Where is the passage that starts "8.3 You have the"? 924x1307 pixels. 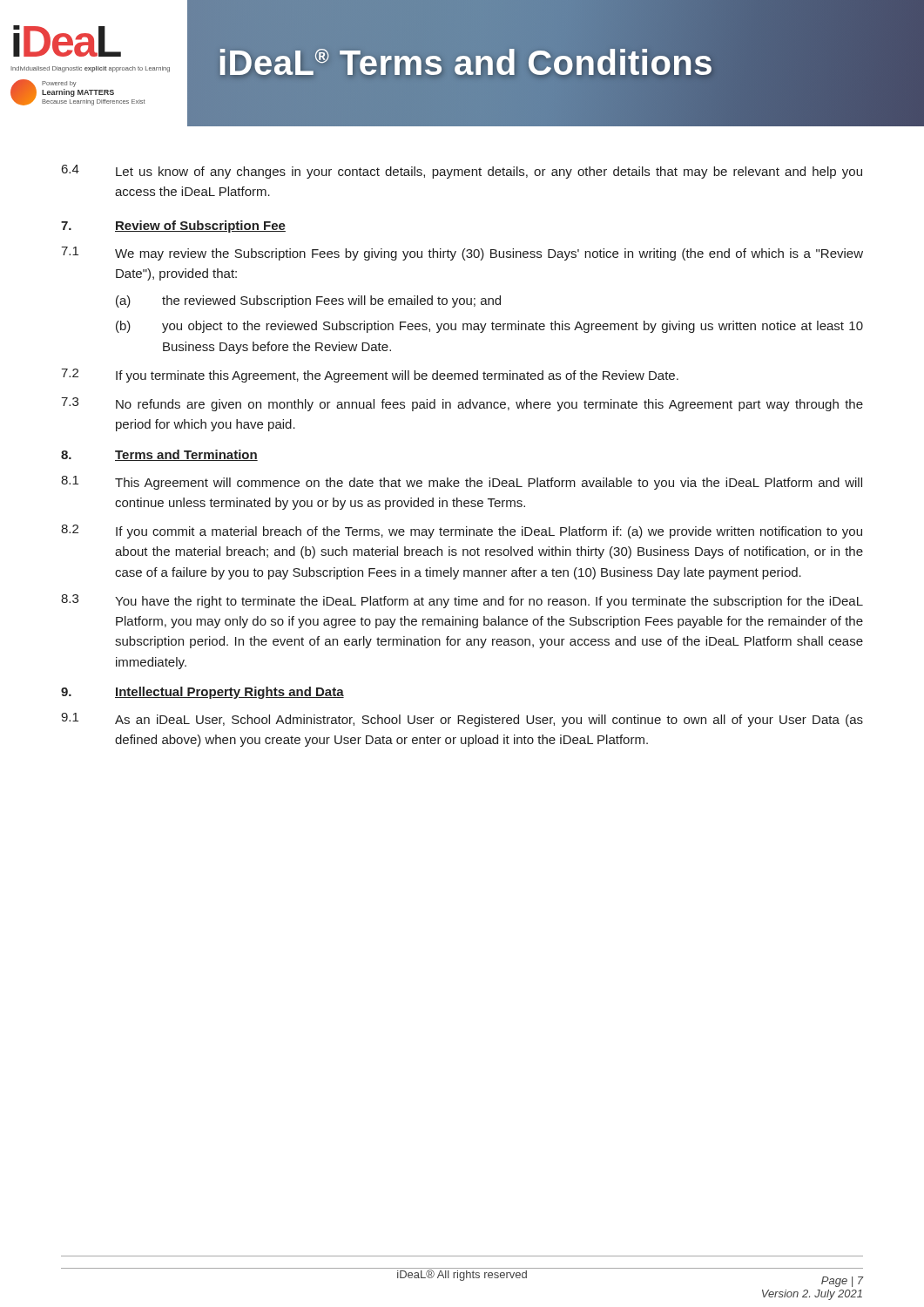[x=462, y=631]
